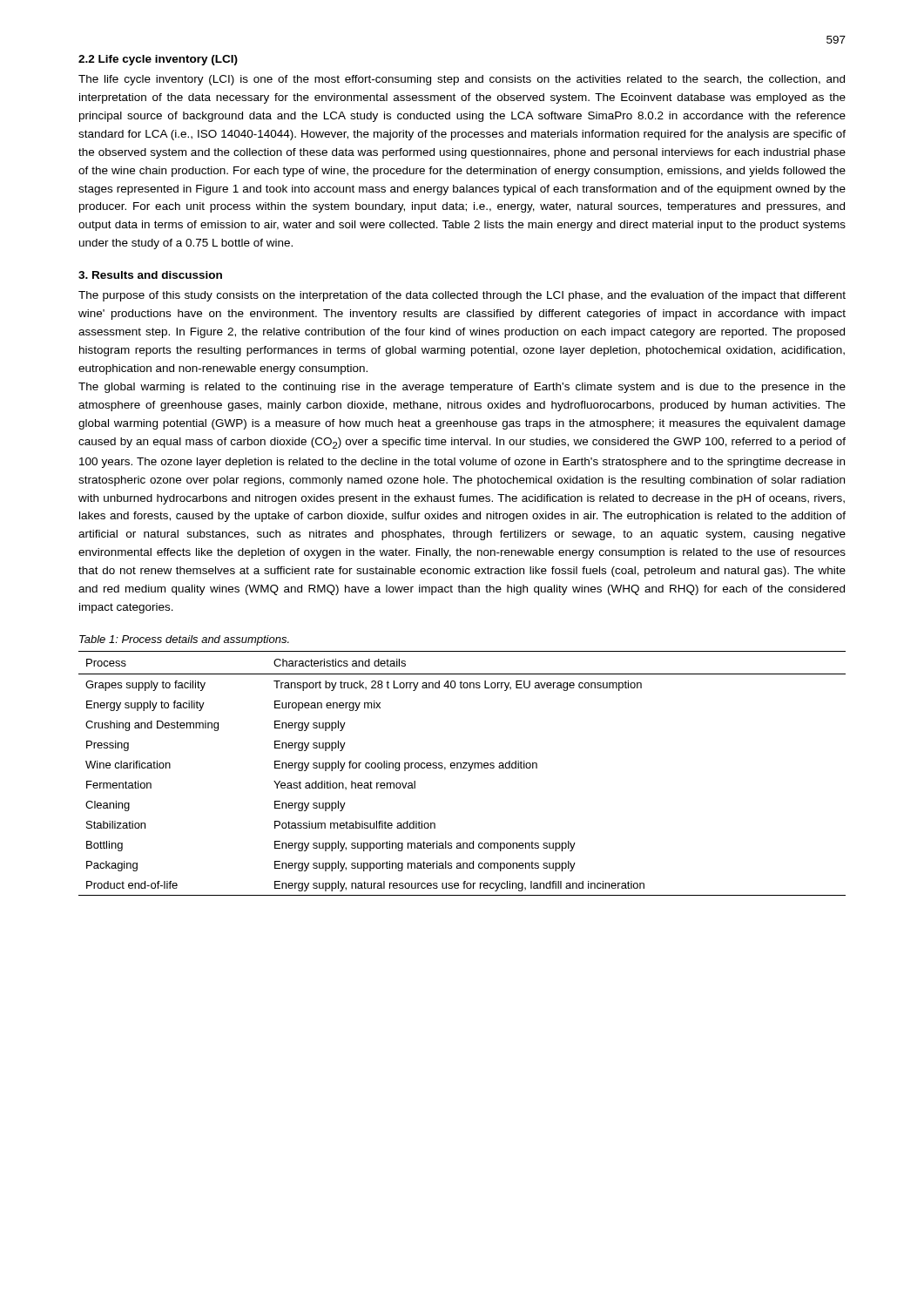The height and width of the screenshot is (1307, 924).
Task: Select the text block starting "The life cycle inventory (LCI) is one of"
Action: tap(462, 161)
